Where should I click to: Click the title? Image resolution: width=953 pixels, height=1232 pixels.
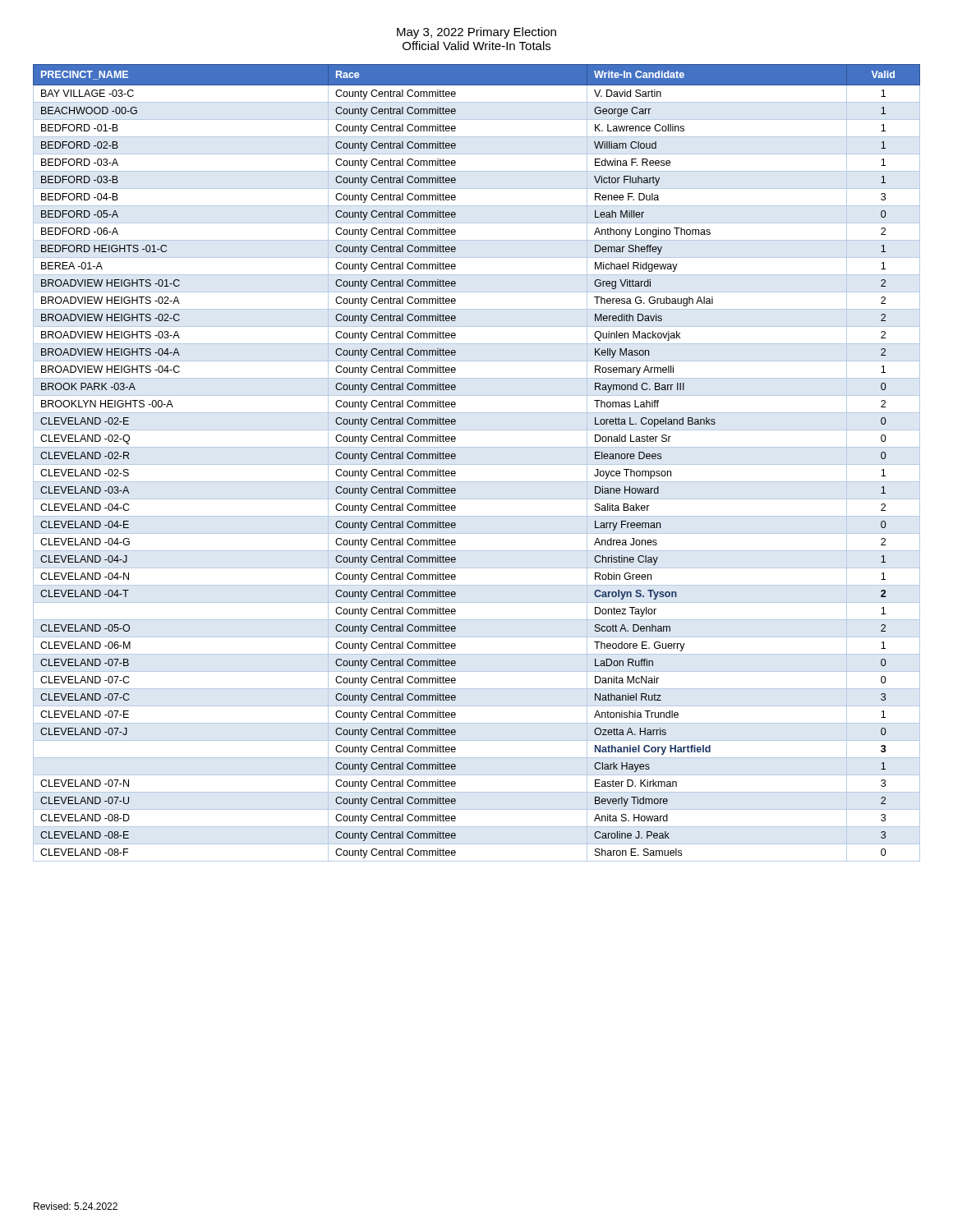[476, 39]
